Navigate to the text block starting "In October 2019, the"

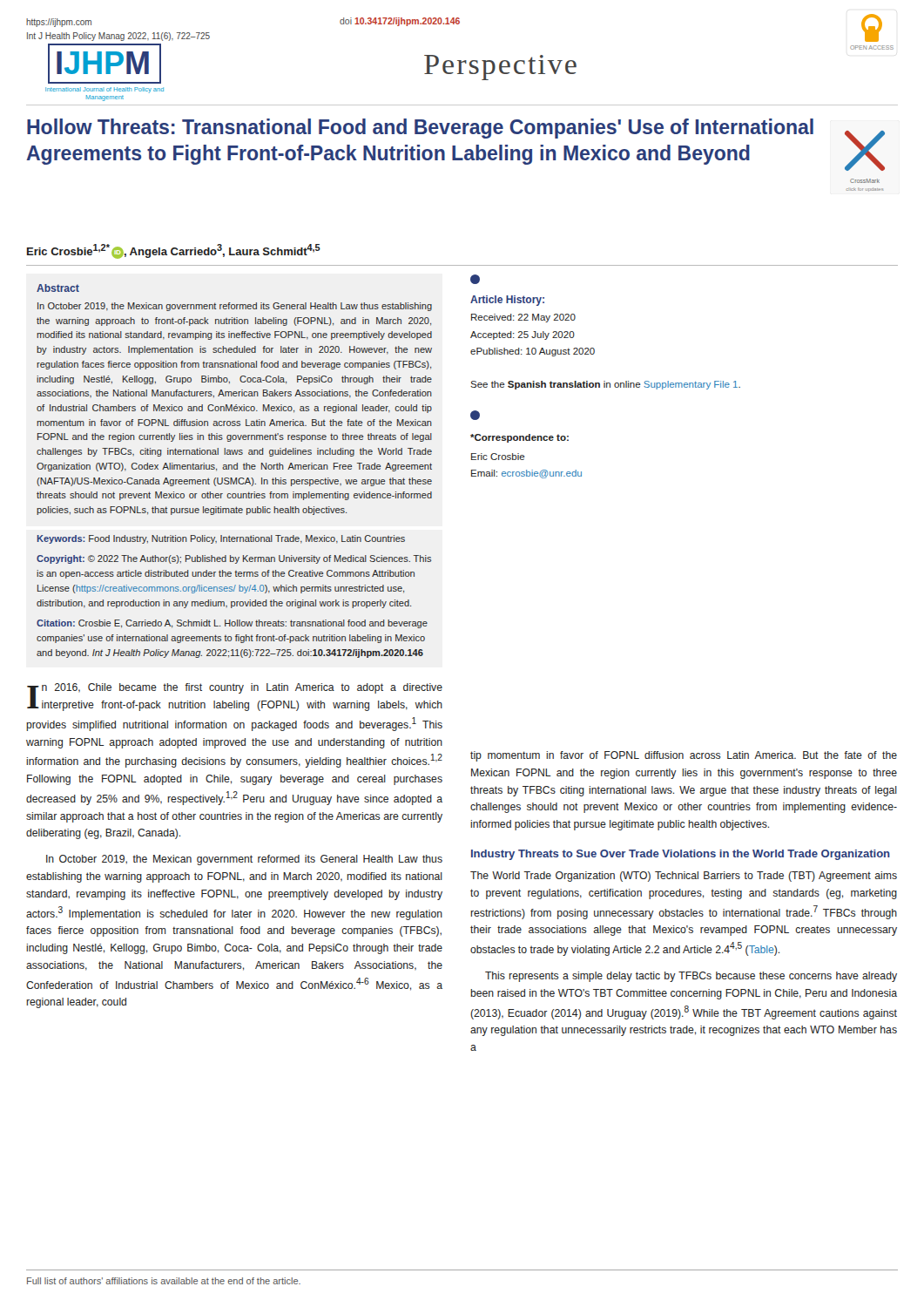pyautogui.click(x=234, y=931)
